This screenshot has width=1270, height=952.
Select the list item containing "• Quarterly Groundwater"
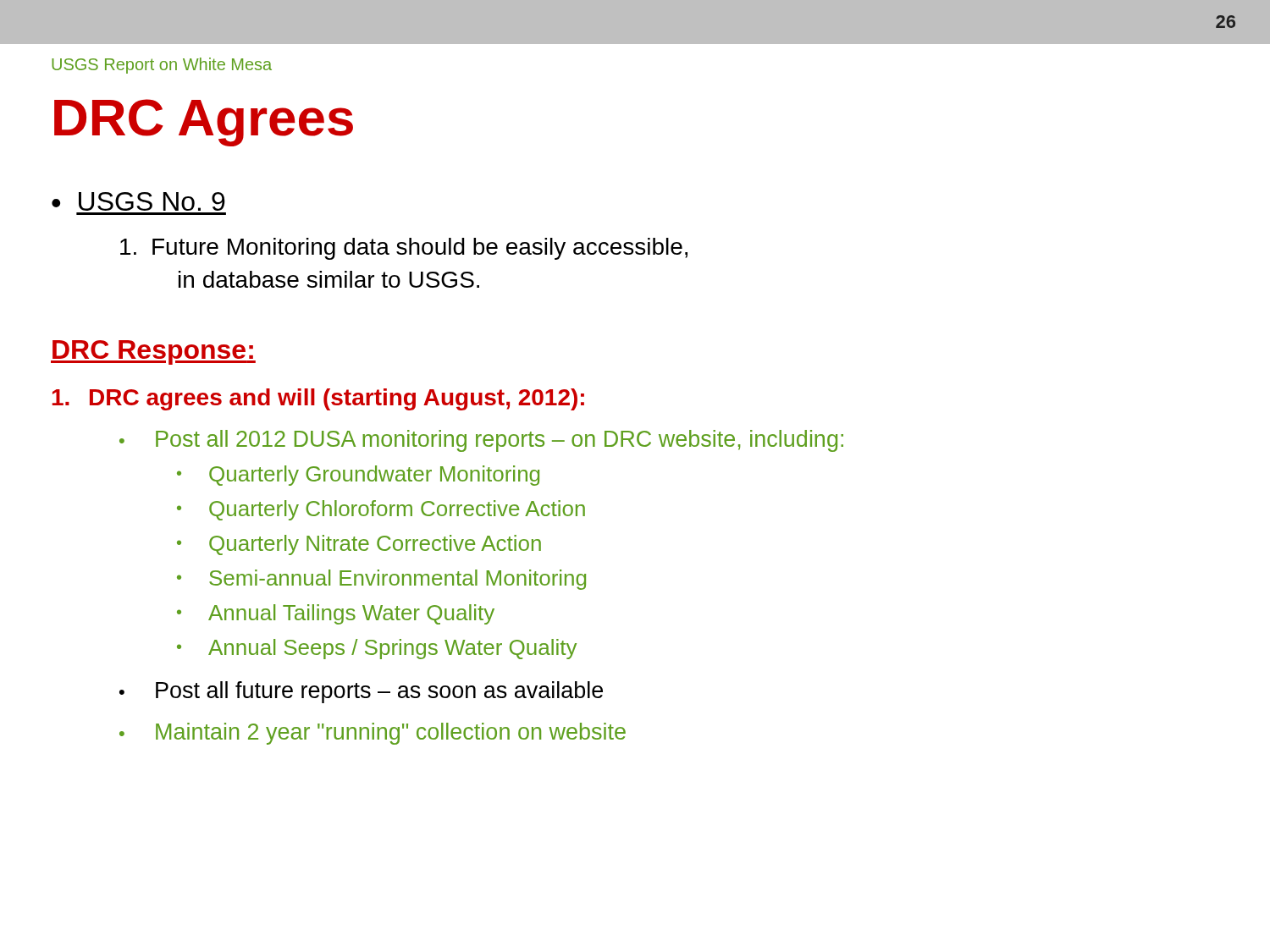(x=359, y=474)
